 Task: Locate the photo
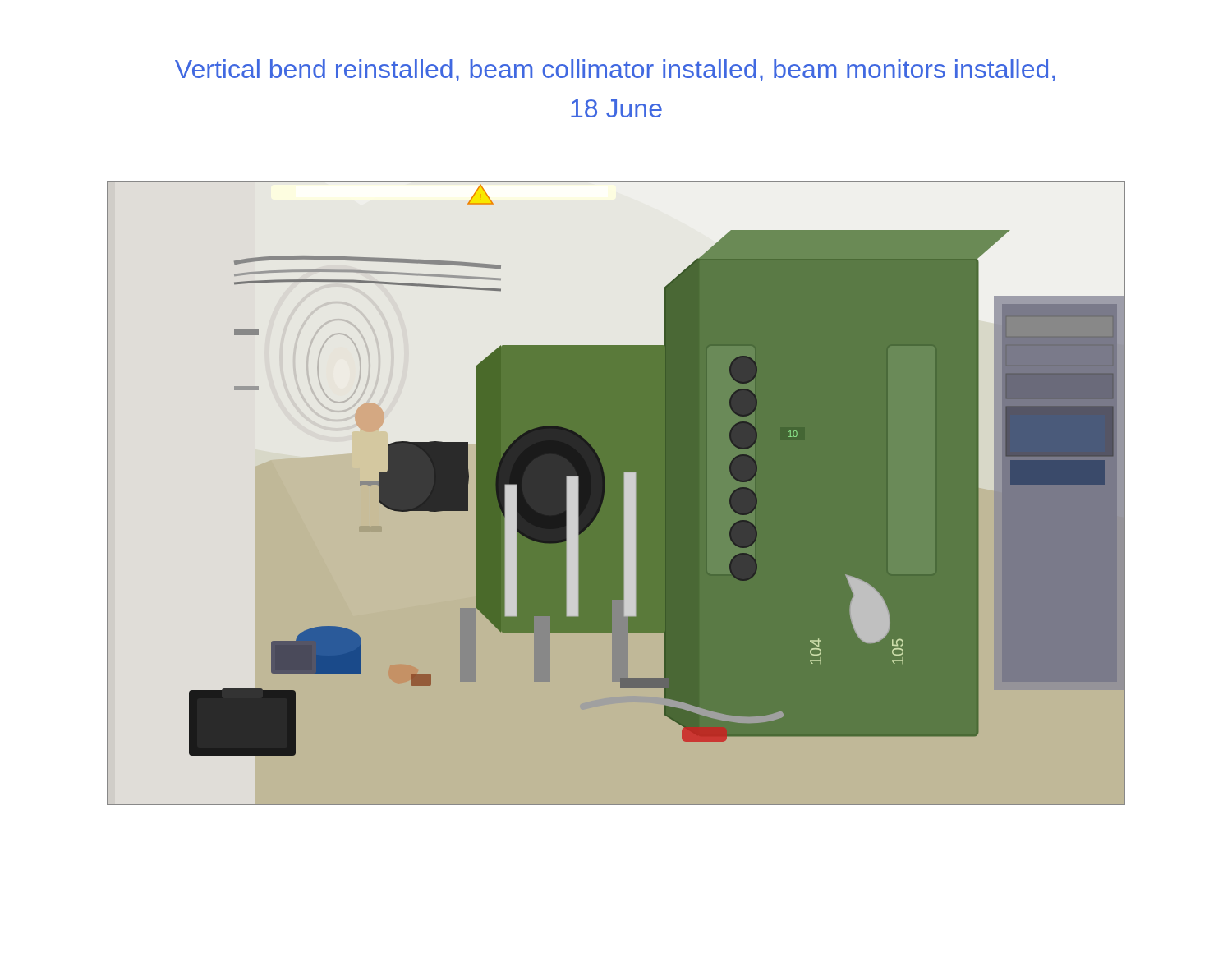point(616,493)
